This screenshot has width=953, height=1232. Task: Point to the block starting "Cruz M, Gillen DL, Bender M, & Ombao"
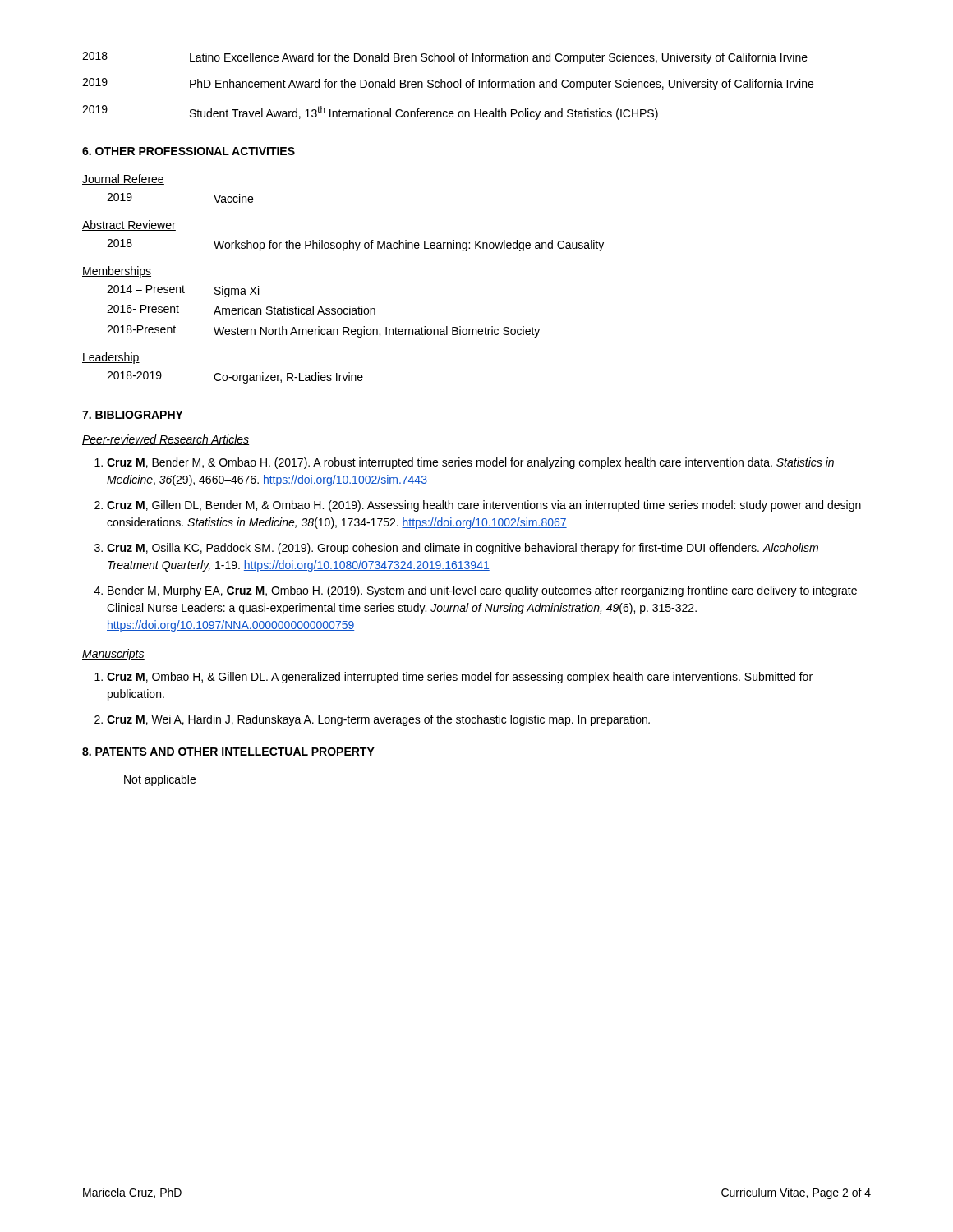click(x=484, y=514)
